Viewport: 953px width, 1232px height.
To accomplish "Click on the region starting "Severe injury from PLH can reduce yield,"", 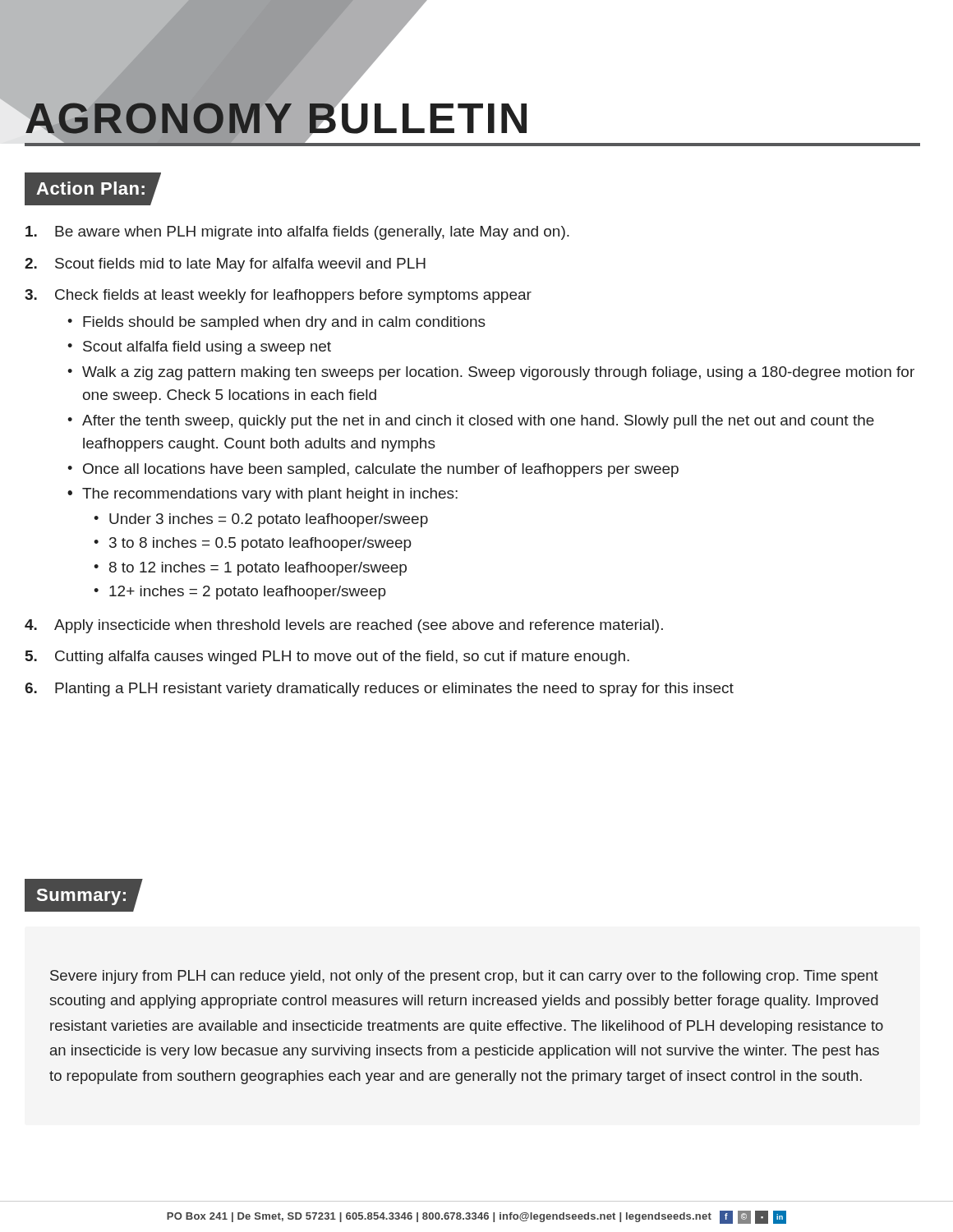I will [x=472, y=1026].
